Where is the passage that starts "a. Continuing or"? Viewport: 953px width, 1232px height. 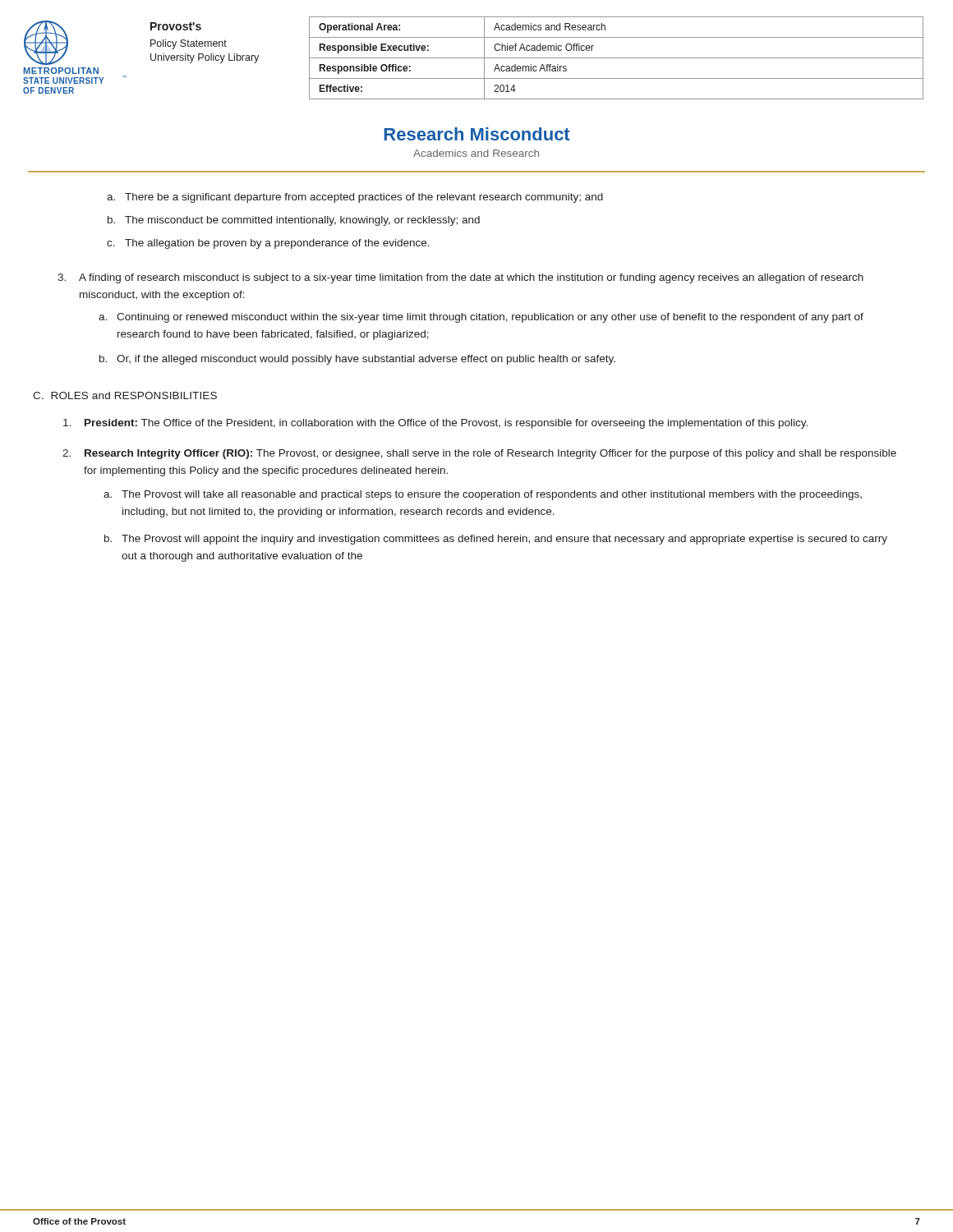(x=501, y=326)
